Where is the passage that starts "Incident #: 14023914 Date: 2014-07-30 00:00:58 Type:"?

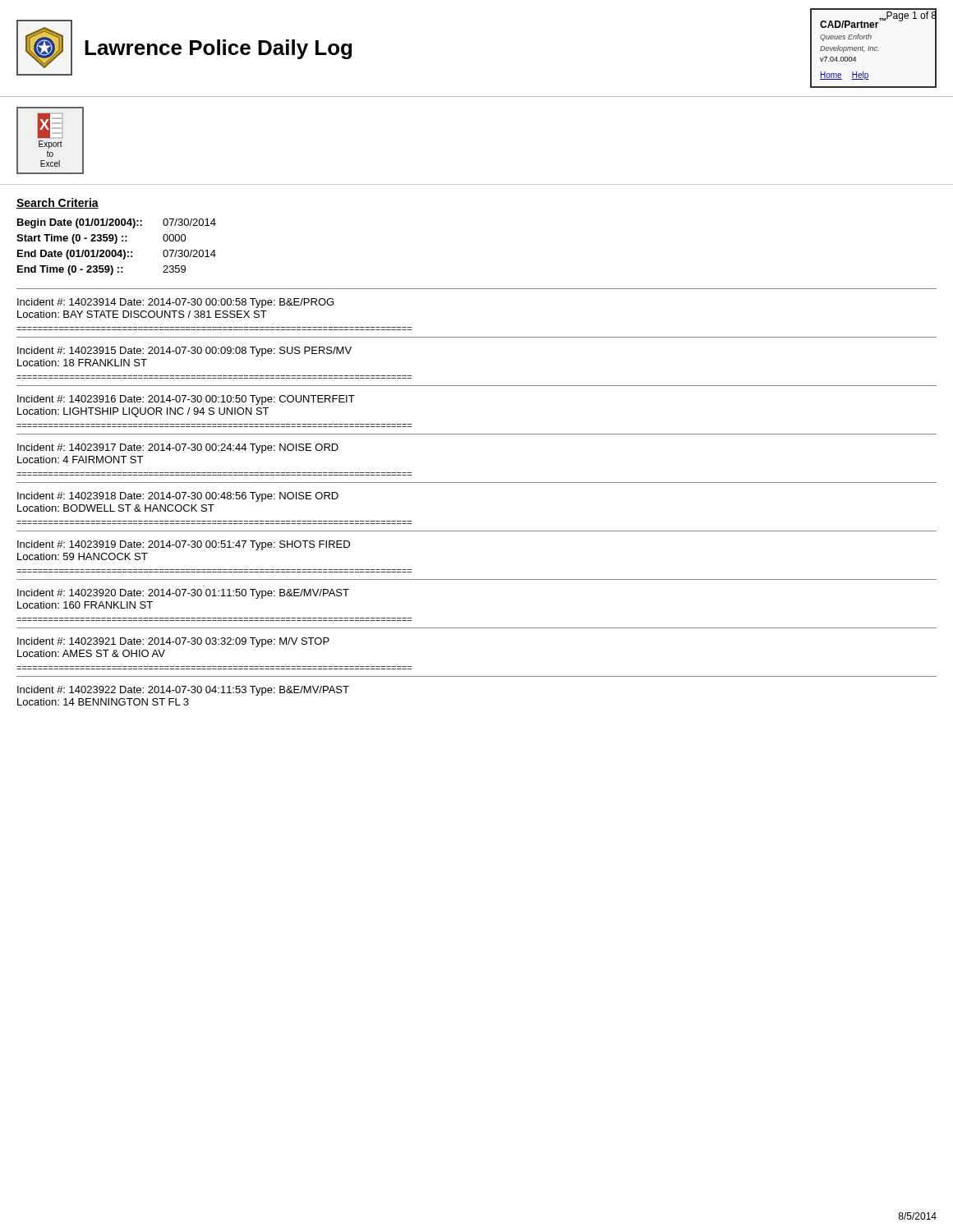coord(175,303)
